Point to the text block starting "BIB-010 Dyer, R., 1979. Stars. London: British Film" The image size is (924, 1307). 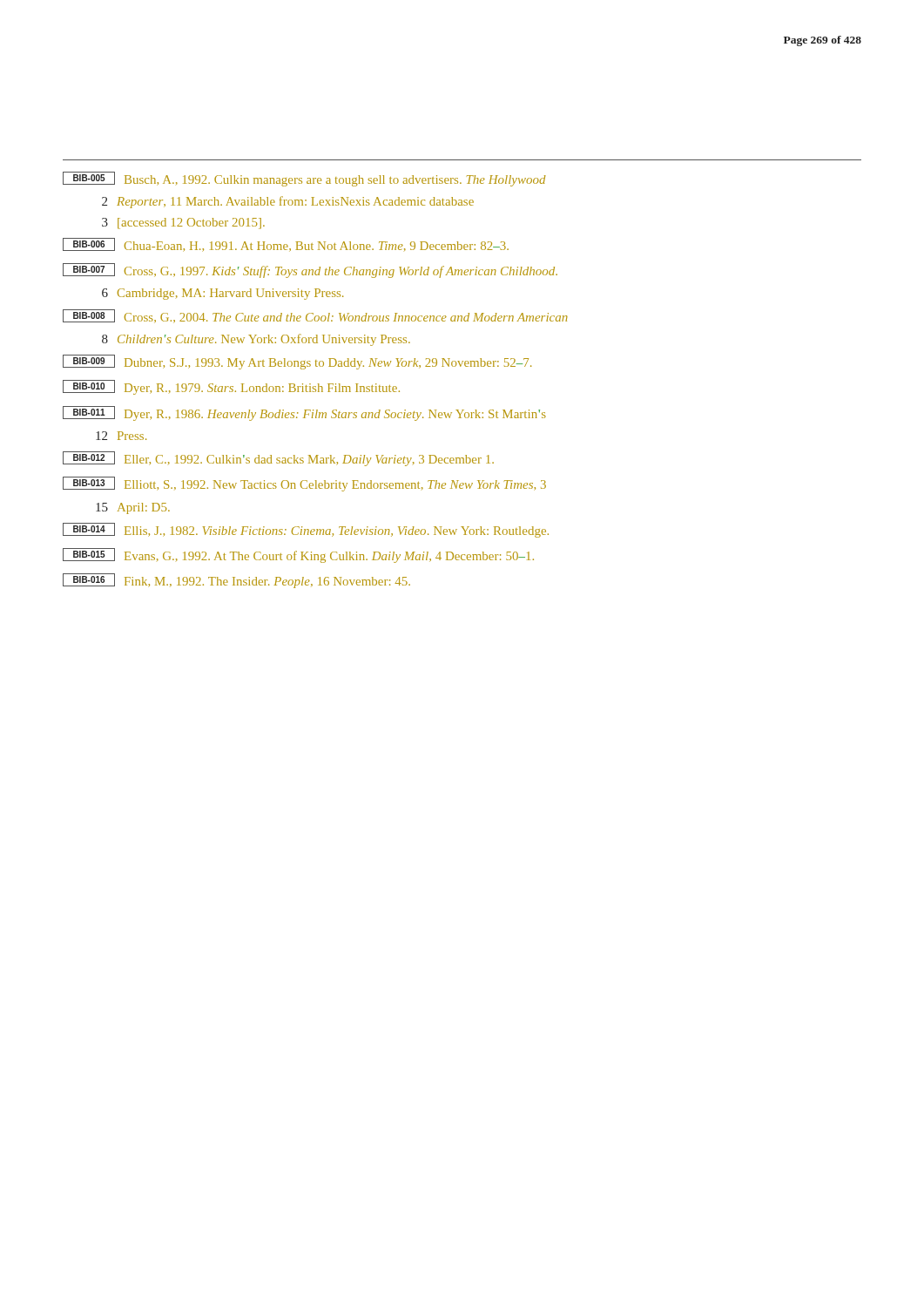[231, 387]
